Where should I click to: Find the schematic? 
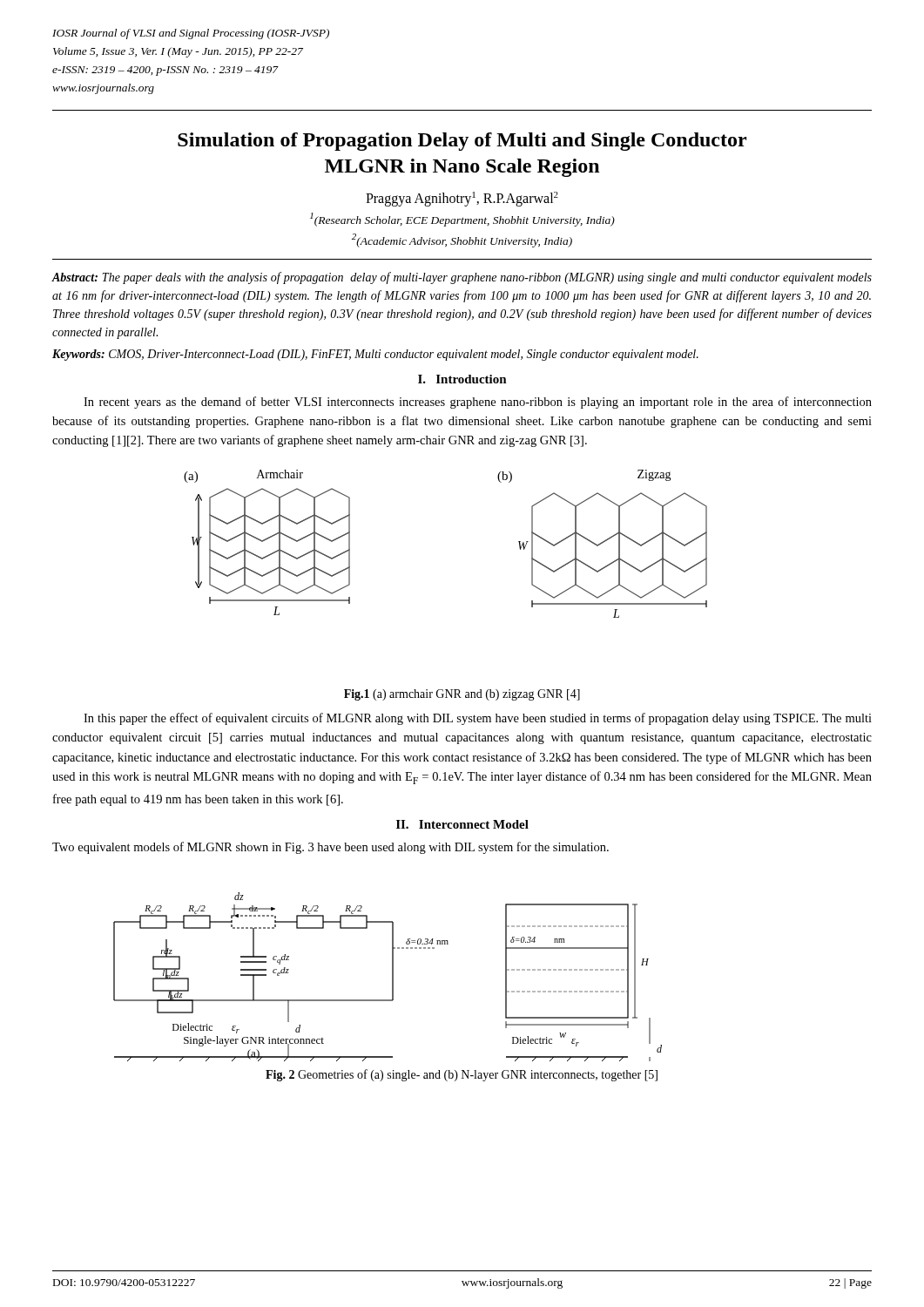pos(462,967)
